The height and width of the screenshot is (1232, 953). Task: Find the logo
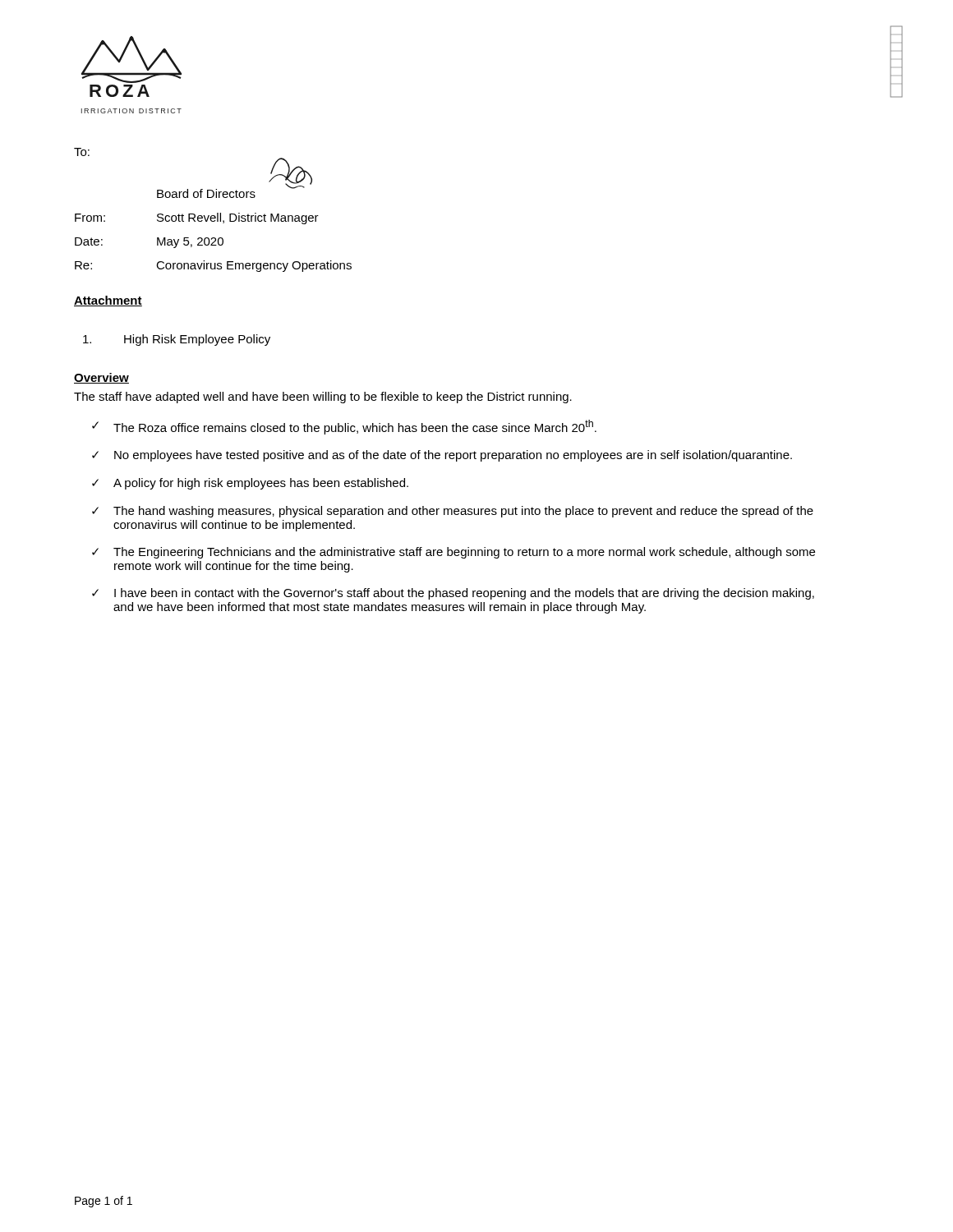452,73
